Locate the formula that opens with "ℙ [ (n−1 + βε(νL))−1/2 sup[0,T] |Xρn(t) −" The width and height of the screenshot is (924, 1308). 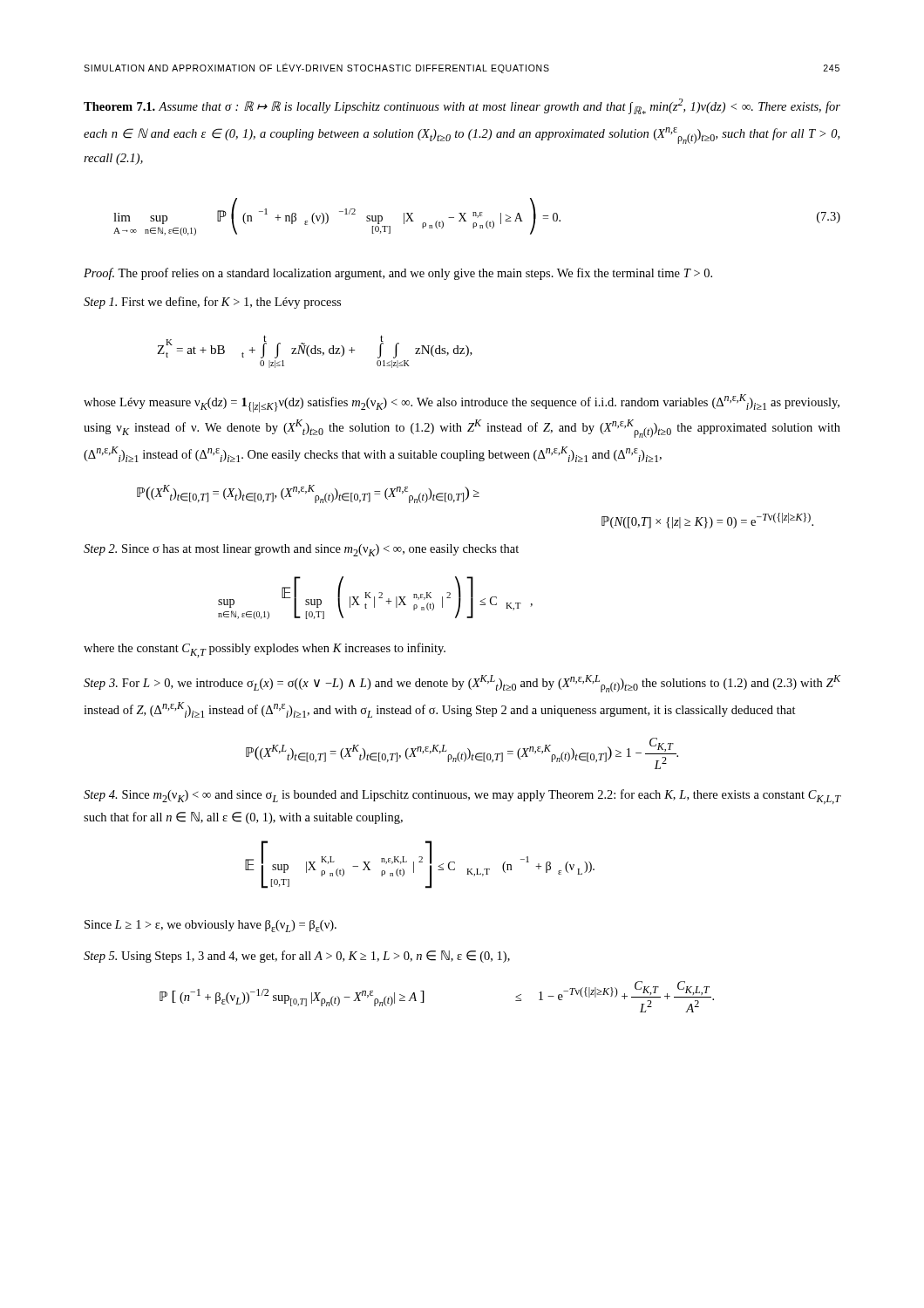[x=325, y=999]
